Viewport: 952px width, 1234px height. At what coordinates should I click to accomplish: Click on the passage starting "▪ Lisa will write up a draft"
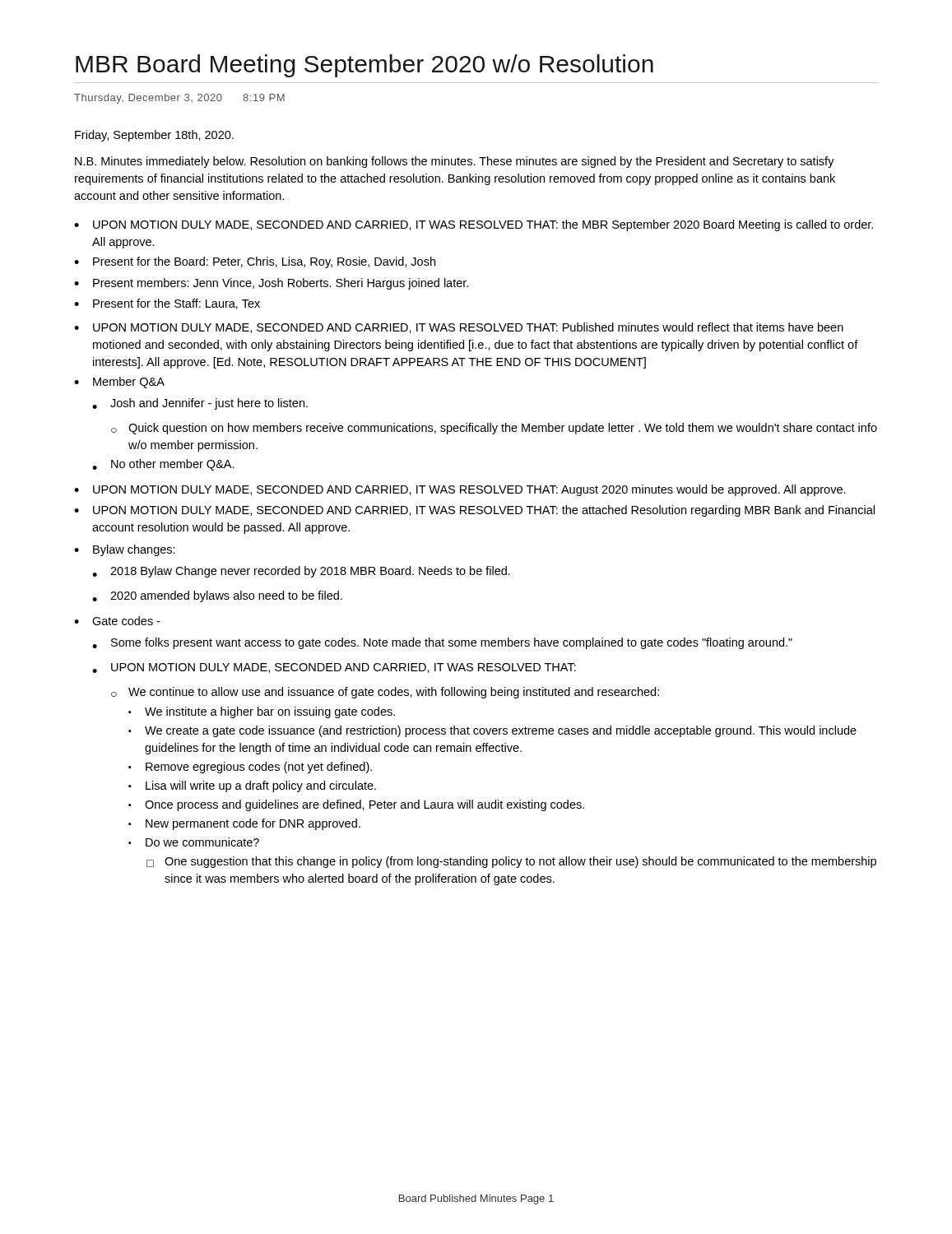[x=253, y=786]
